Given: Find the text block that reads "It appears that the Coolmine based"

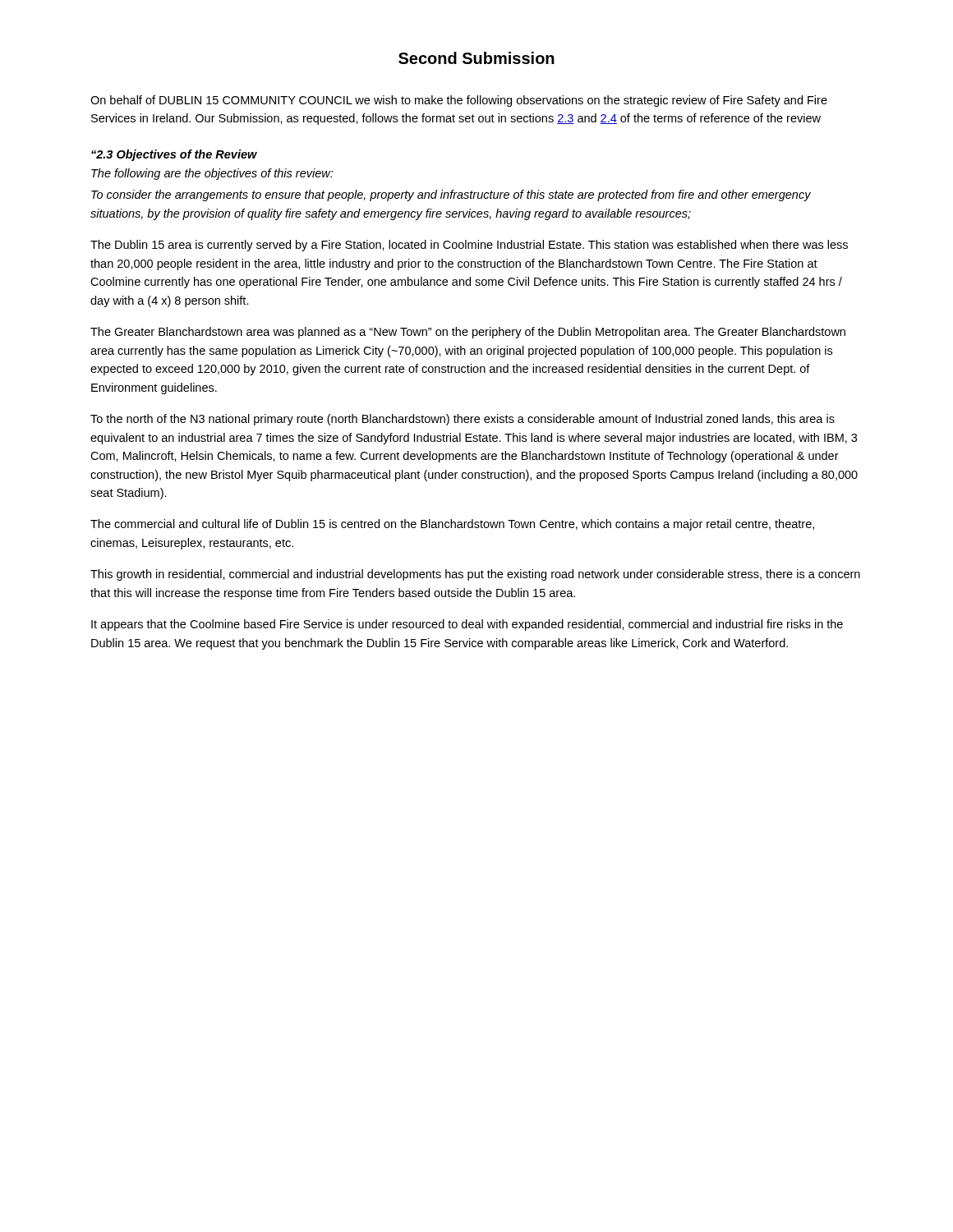Looking at the screenshot, I should (x=467, y=634).
